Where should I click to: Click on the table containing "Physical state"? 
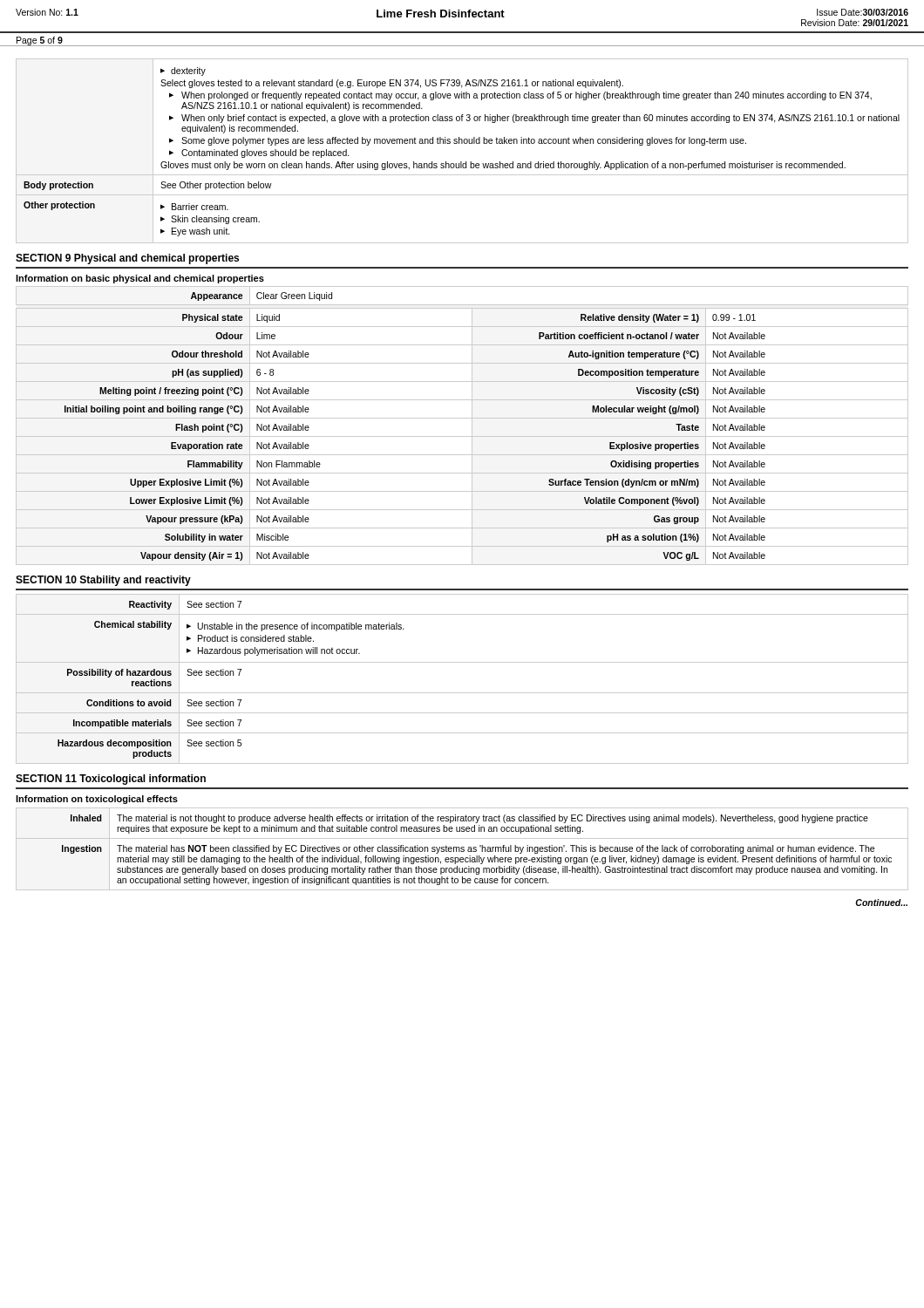[462, 426]
